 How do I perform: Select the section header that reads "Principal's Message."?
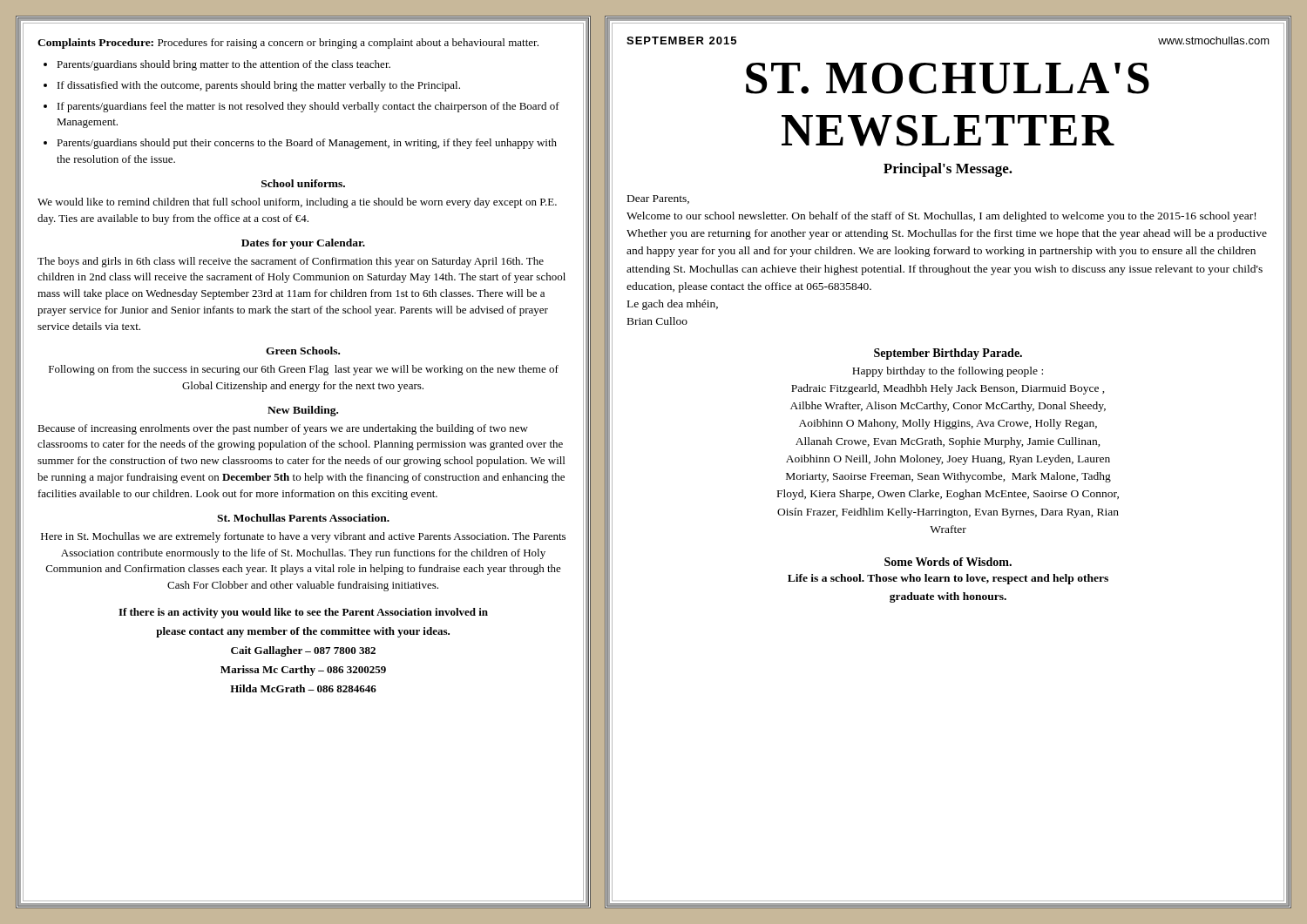point(948,168)
